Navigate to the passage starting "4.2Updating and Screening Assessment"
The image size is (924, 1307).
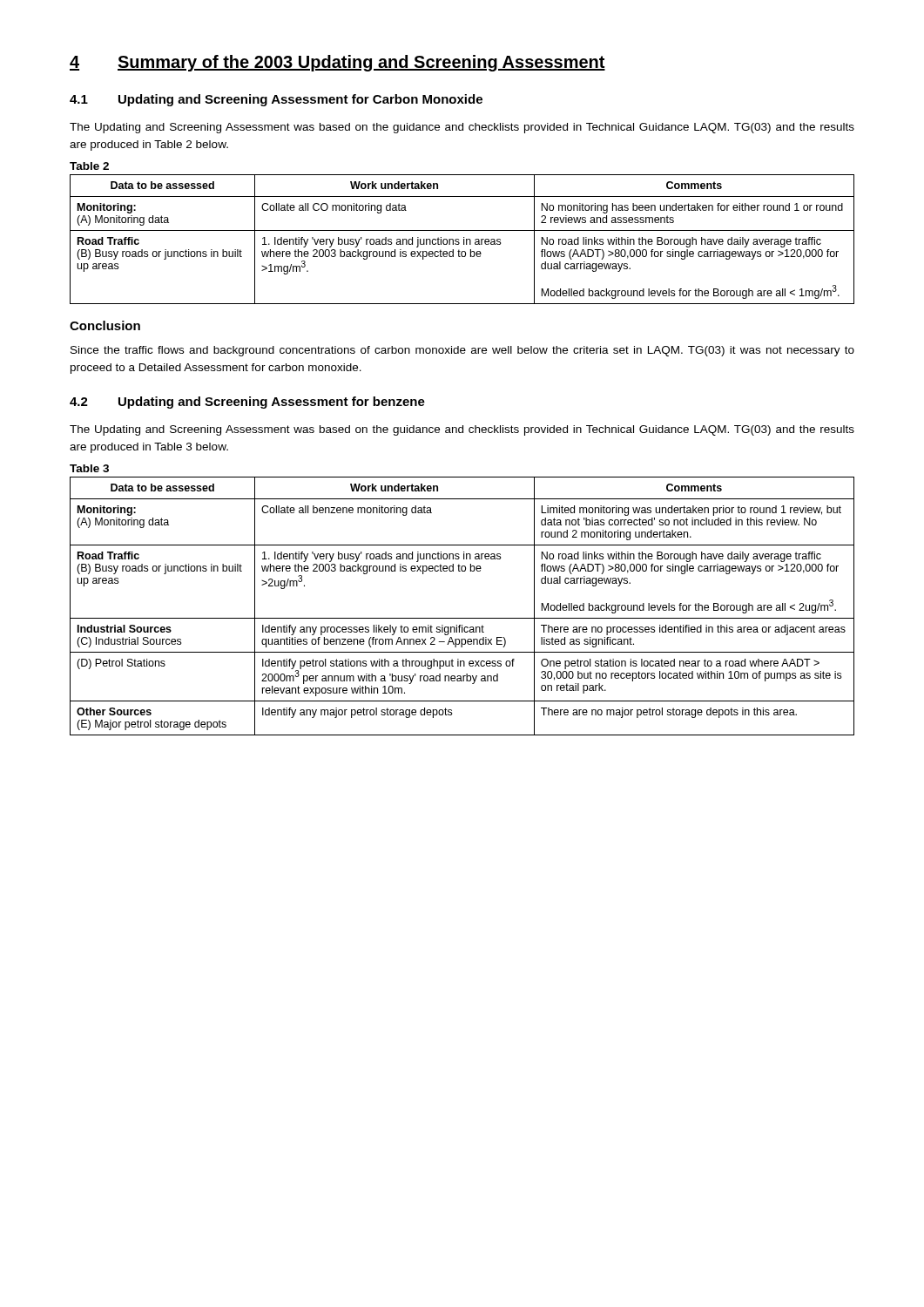click(247, 401)
